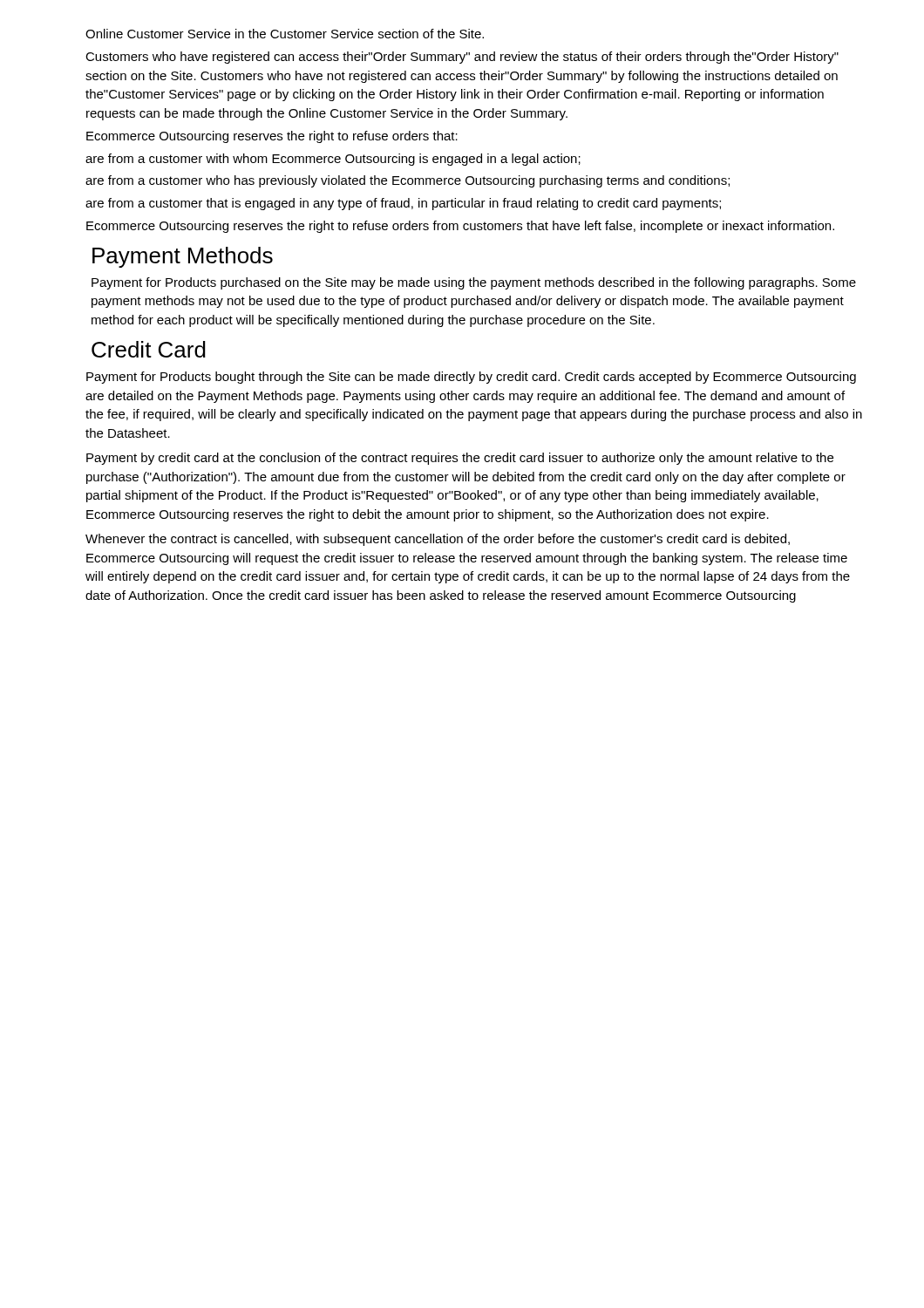Navigate to the element starting "Ecommerce Outsourcing reserves the right to refuse orders"
This screenshot has height=1308, width=924.
(474, 226)
